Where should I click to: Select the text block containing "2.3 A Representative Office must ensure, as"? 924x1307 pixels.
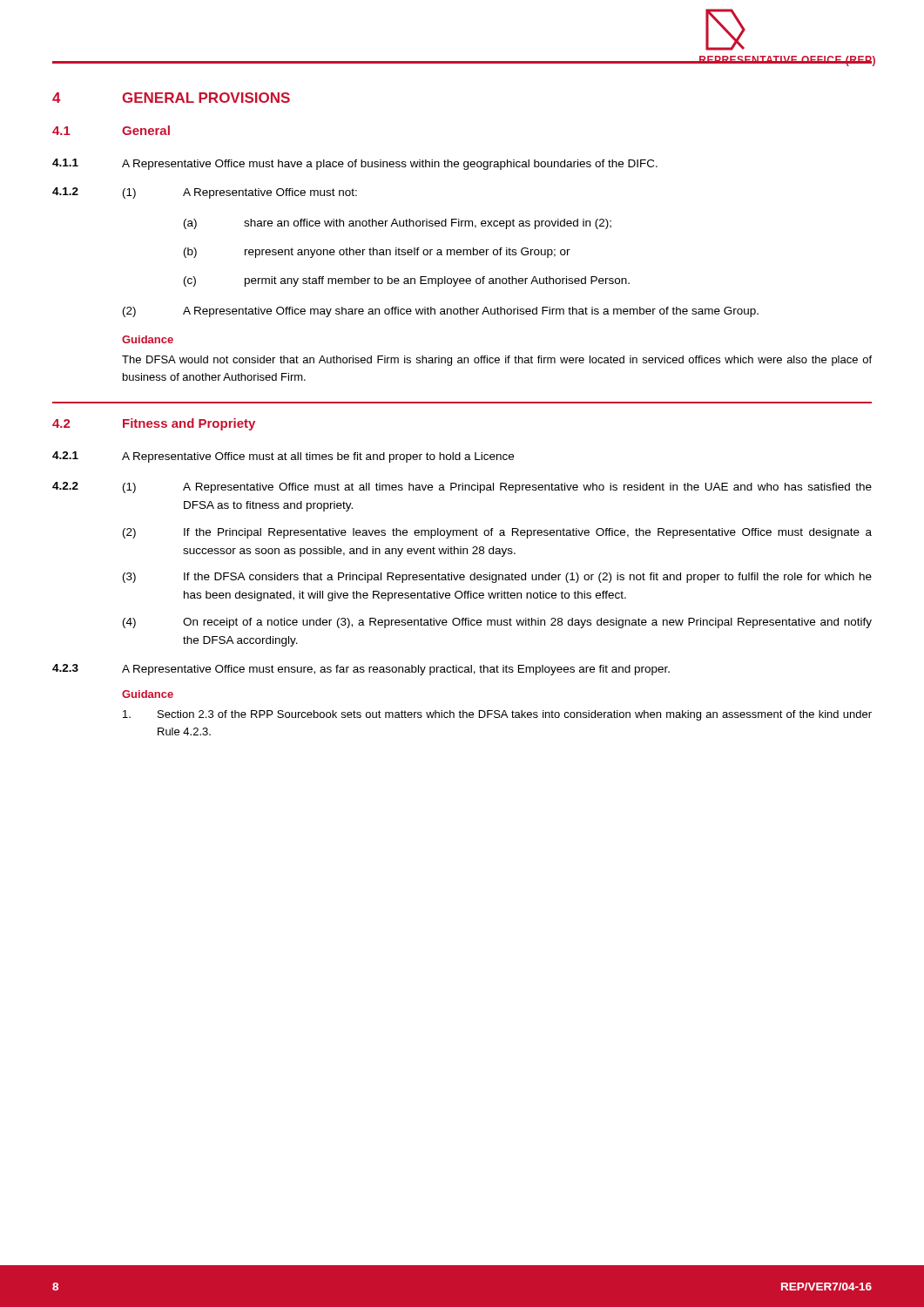462,670
